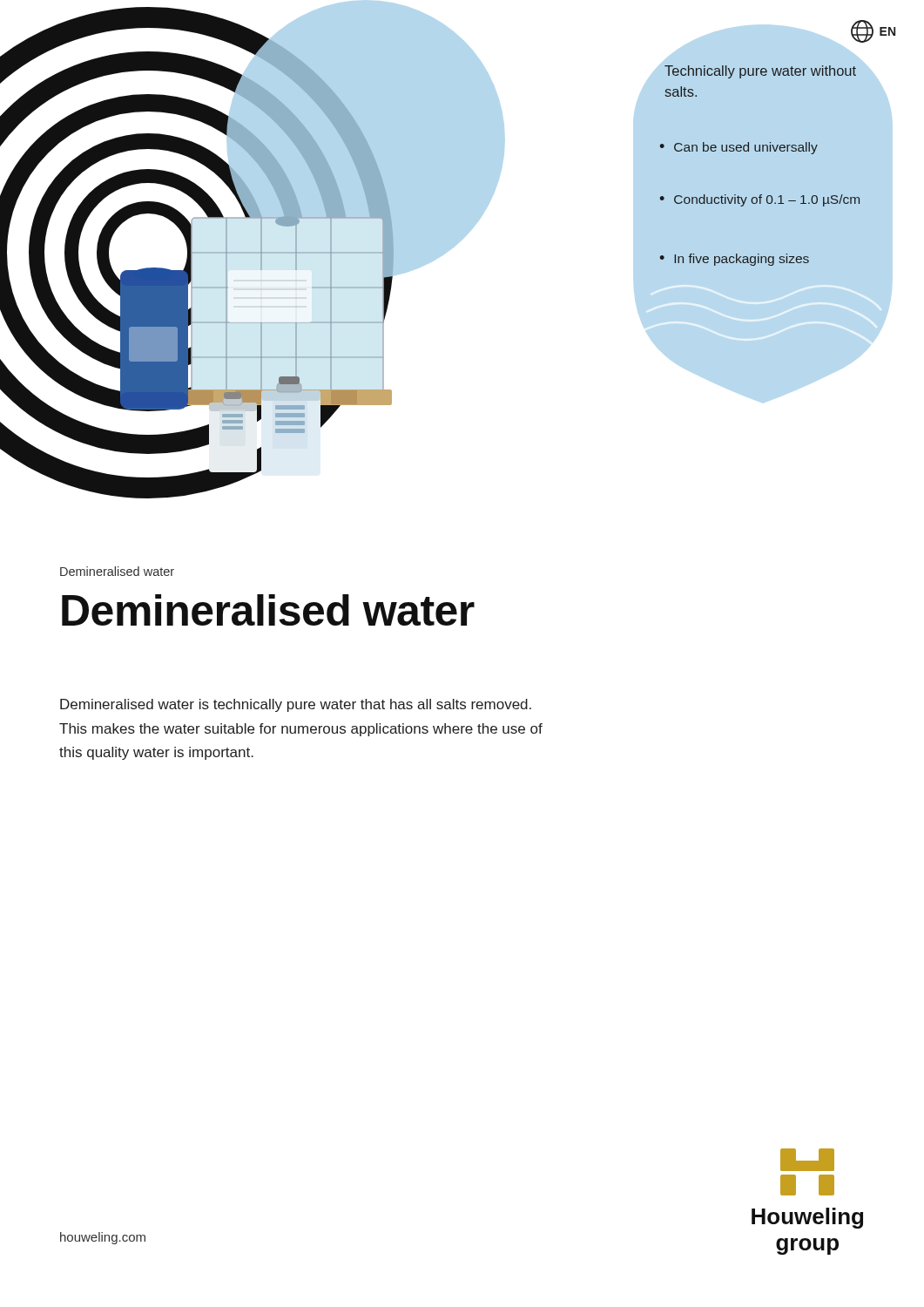The image size is (924, 1307).
Task: Find the text block starting "• Conductivity of 0.1 – 1.0 µS/cm"
Action: point(760,199)
